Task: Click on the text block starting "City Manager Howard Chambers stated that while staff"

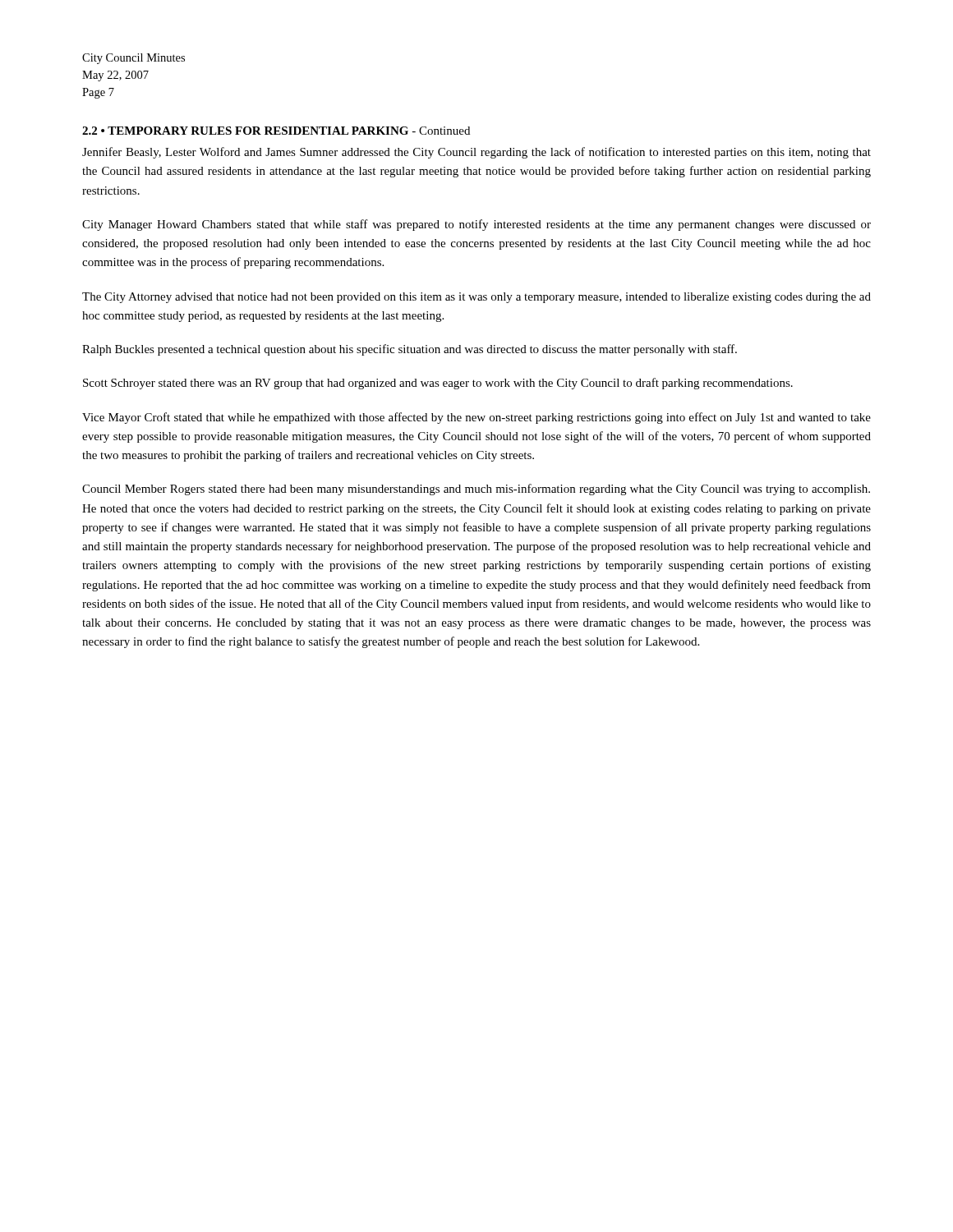Action: pos(476,243)
